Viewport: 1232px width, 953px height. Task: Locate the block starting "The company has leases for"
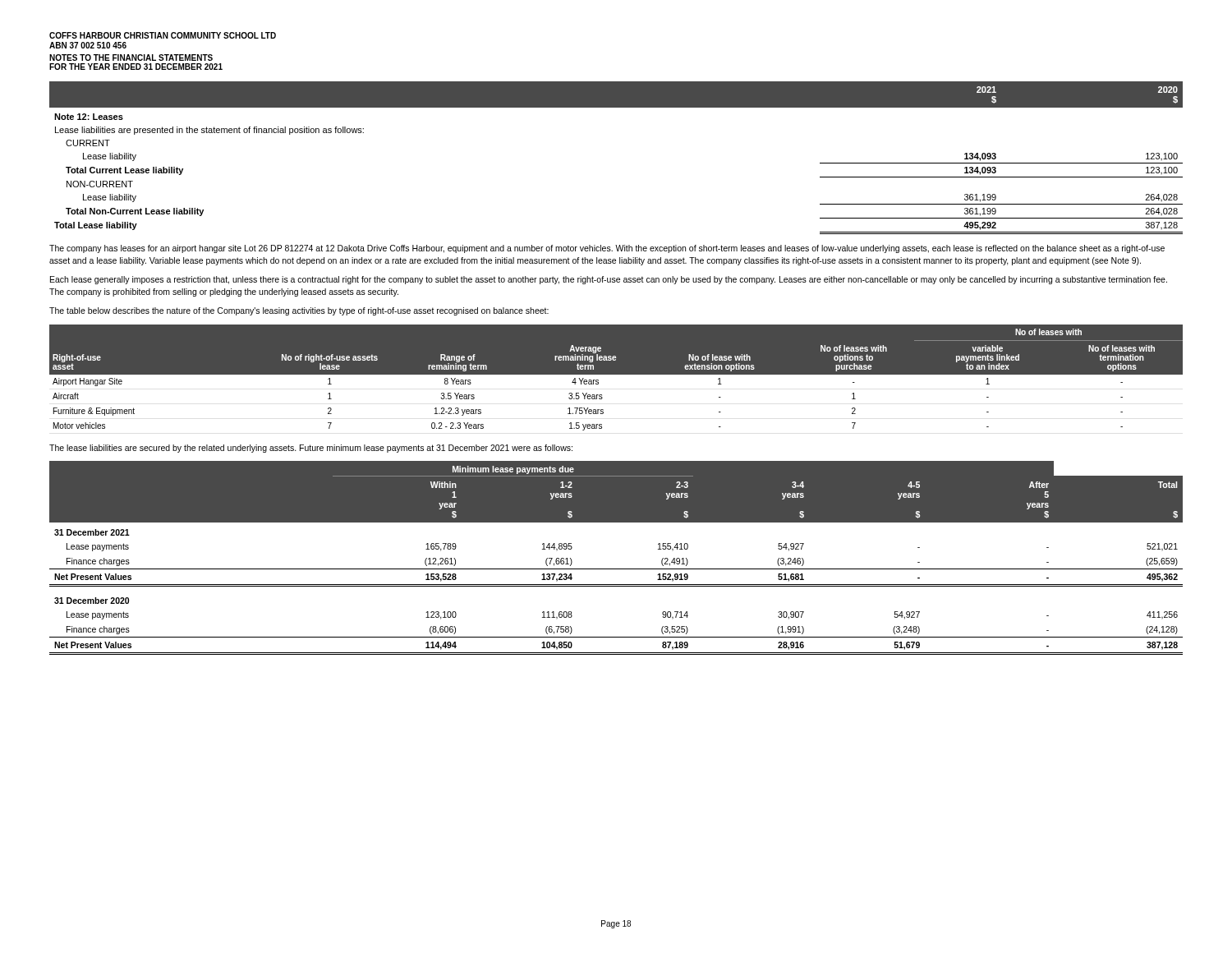607,254
